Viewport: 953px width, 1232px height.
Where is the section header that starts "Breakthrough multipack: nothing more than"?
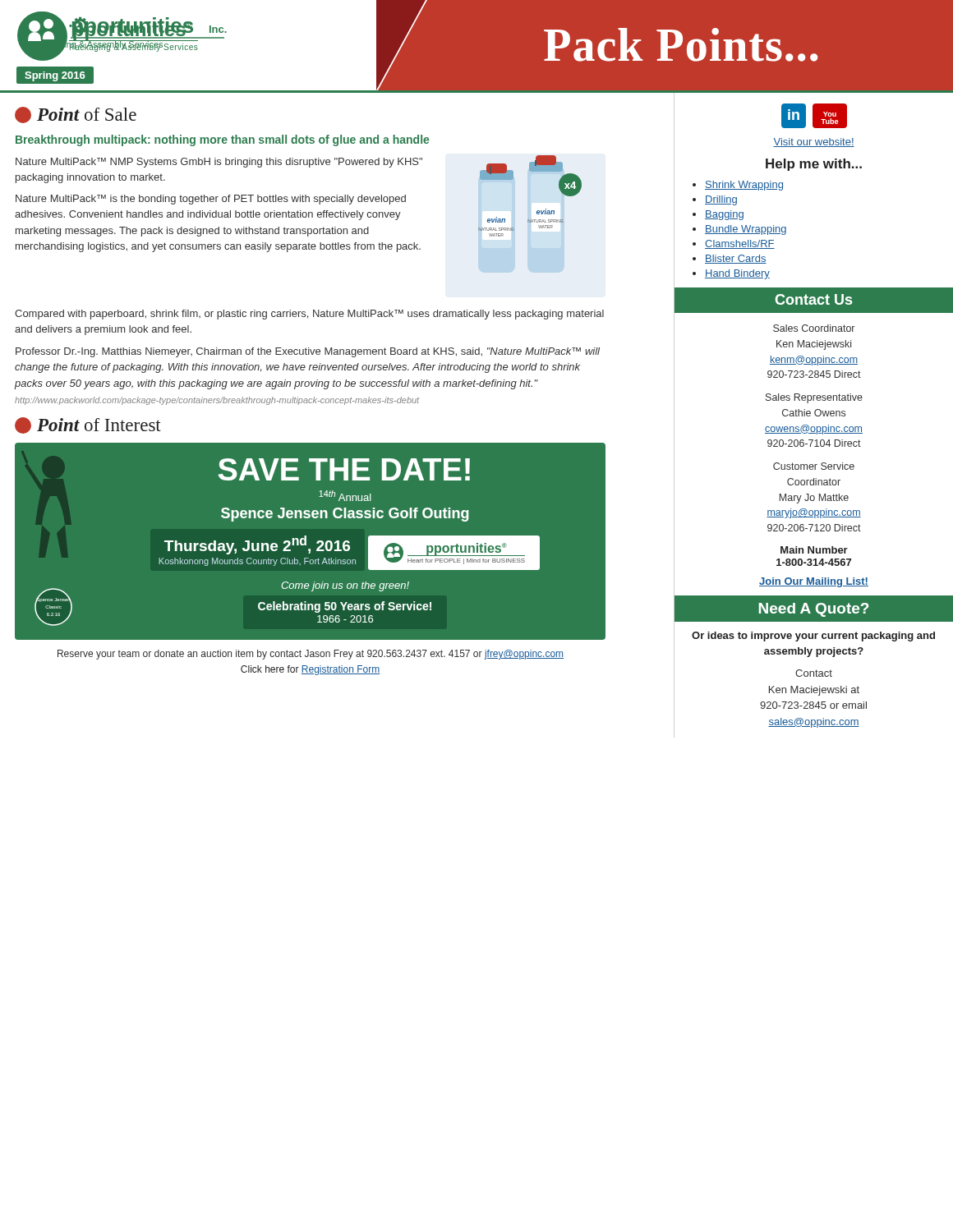click(222, 140)
